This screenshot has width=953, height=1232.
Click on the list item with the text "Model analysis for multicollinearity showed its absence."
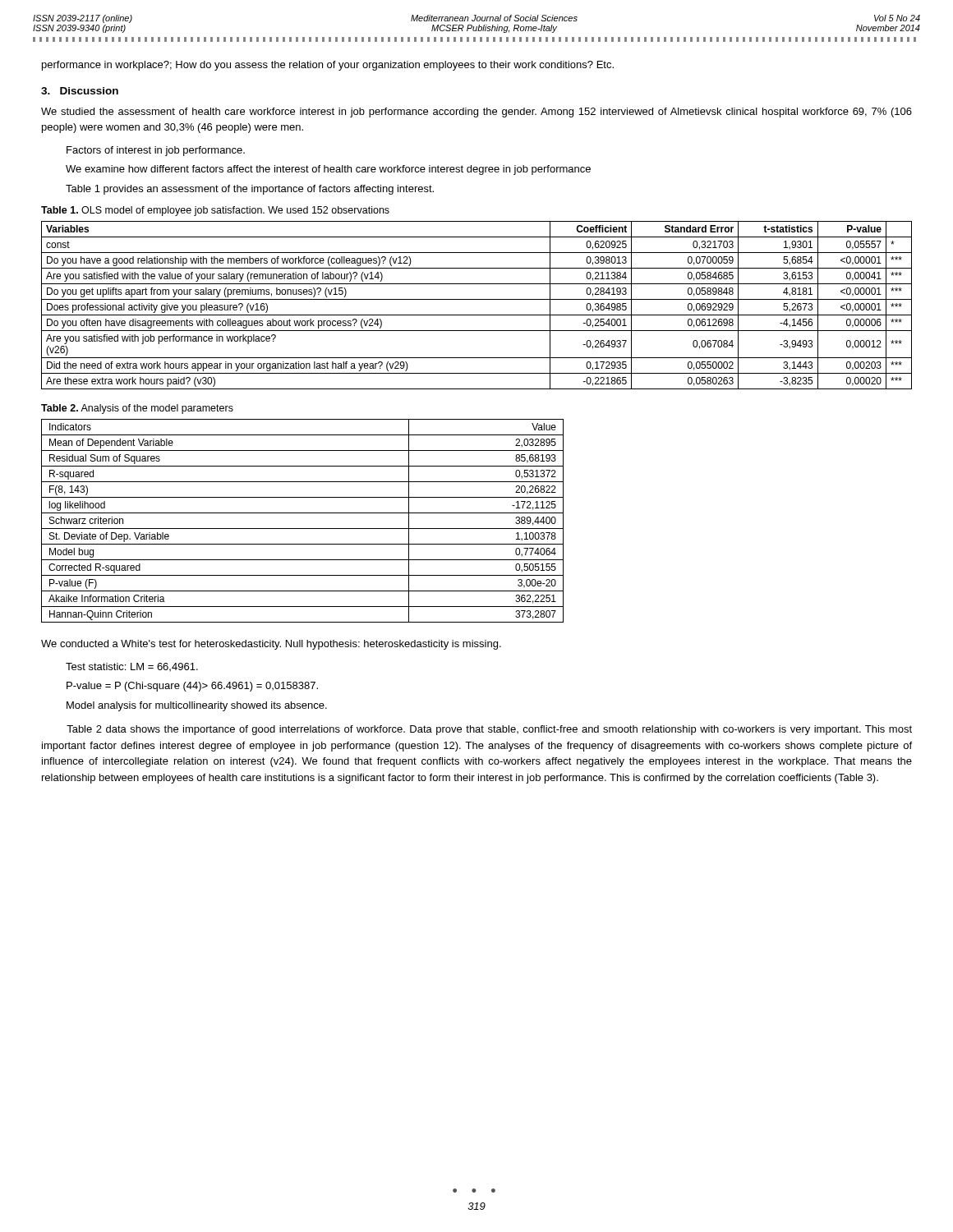pyautogui.click(x=197, y=705)
